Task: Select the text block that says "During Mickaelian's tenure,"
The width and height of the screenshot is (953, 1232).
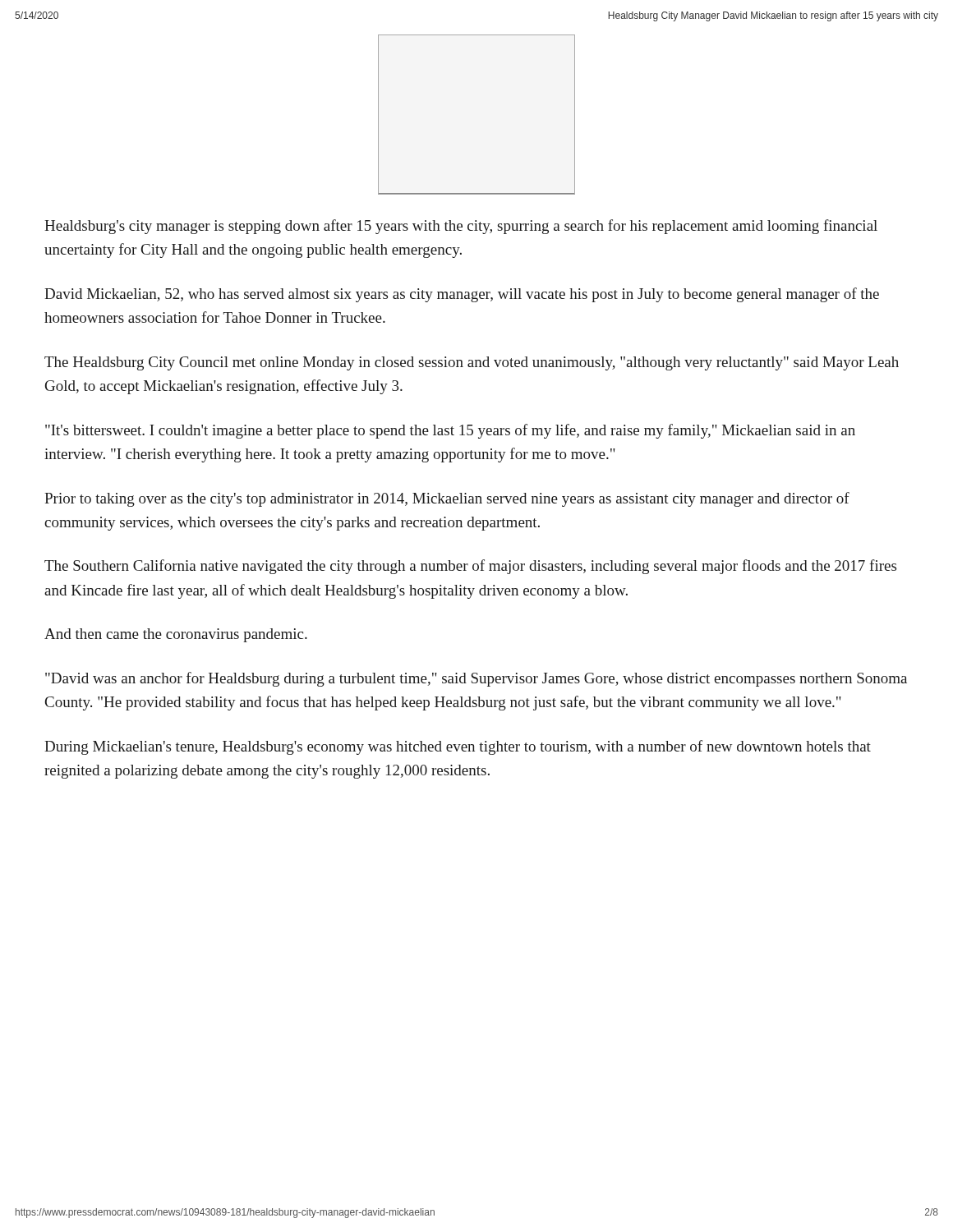Action: point(458,758)
